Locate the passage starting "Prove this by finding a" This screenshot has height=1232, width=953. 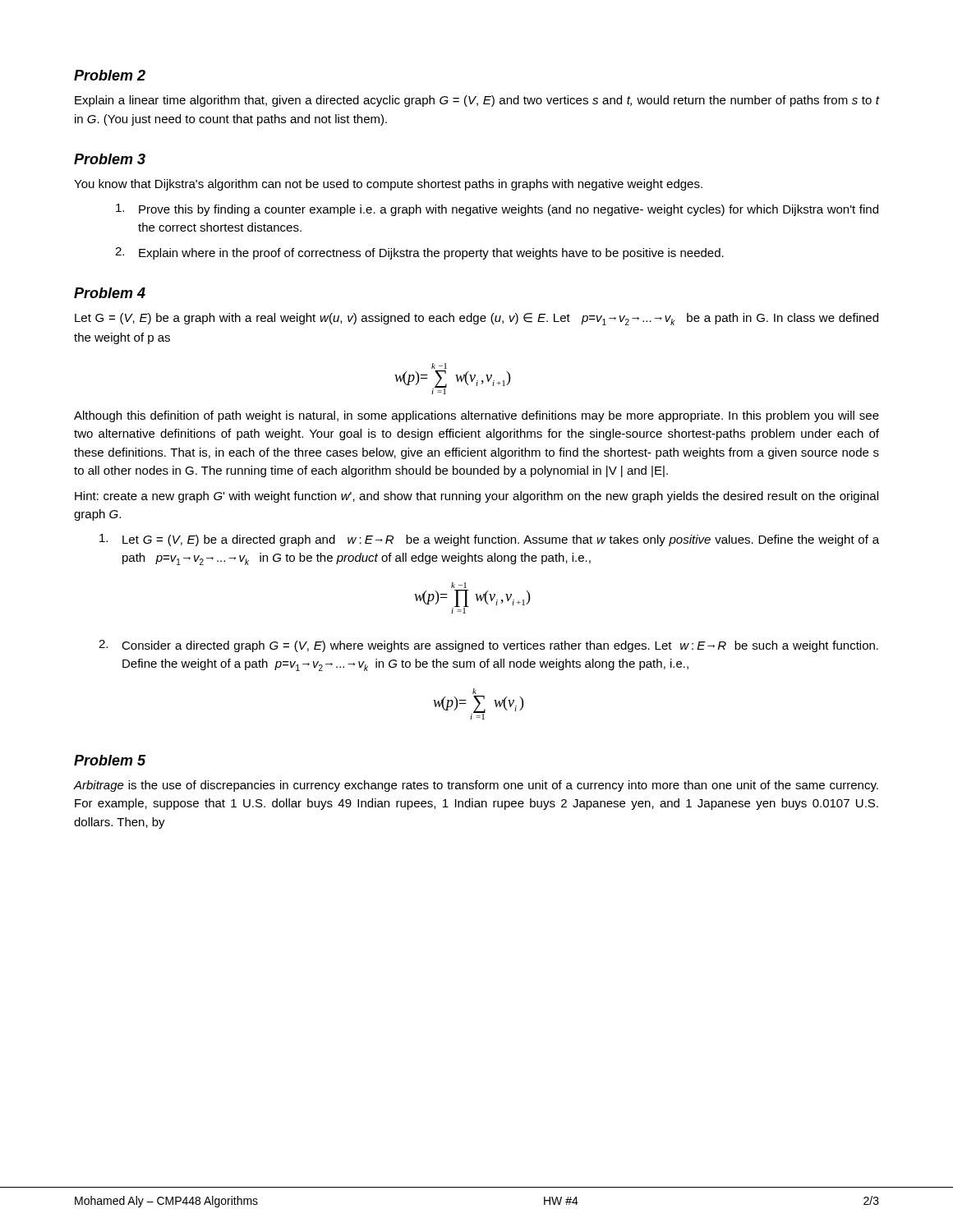[497, 218]
